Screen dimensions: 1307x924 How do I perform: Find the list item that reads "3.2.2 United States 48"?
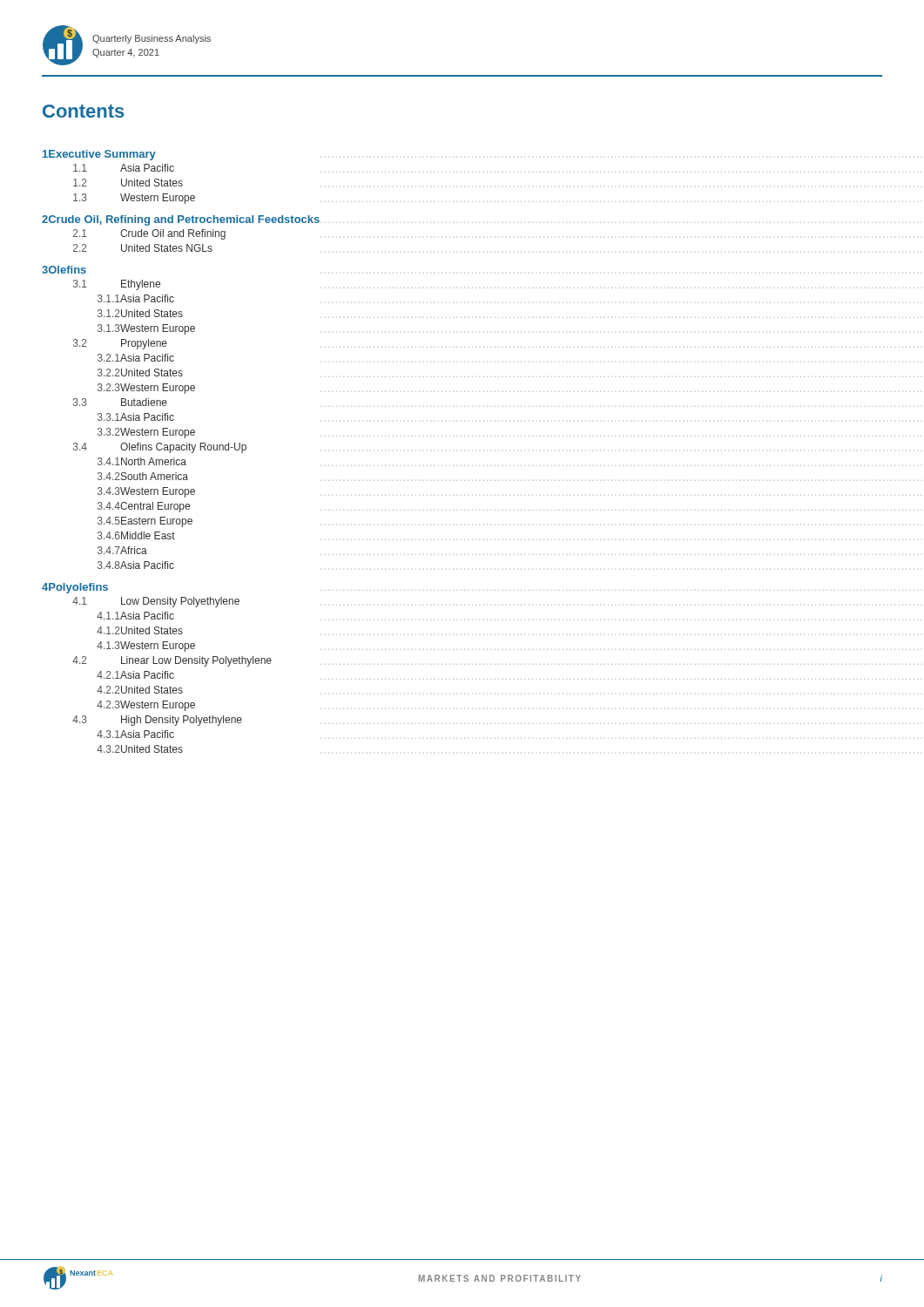click(x=483, y=373)
